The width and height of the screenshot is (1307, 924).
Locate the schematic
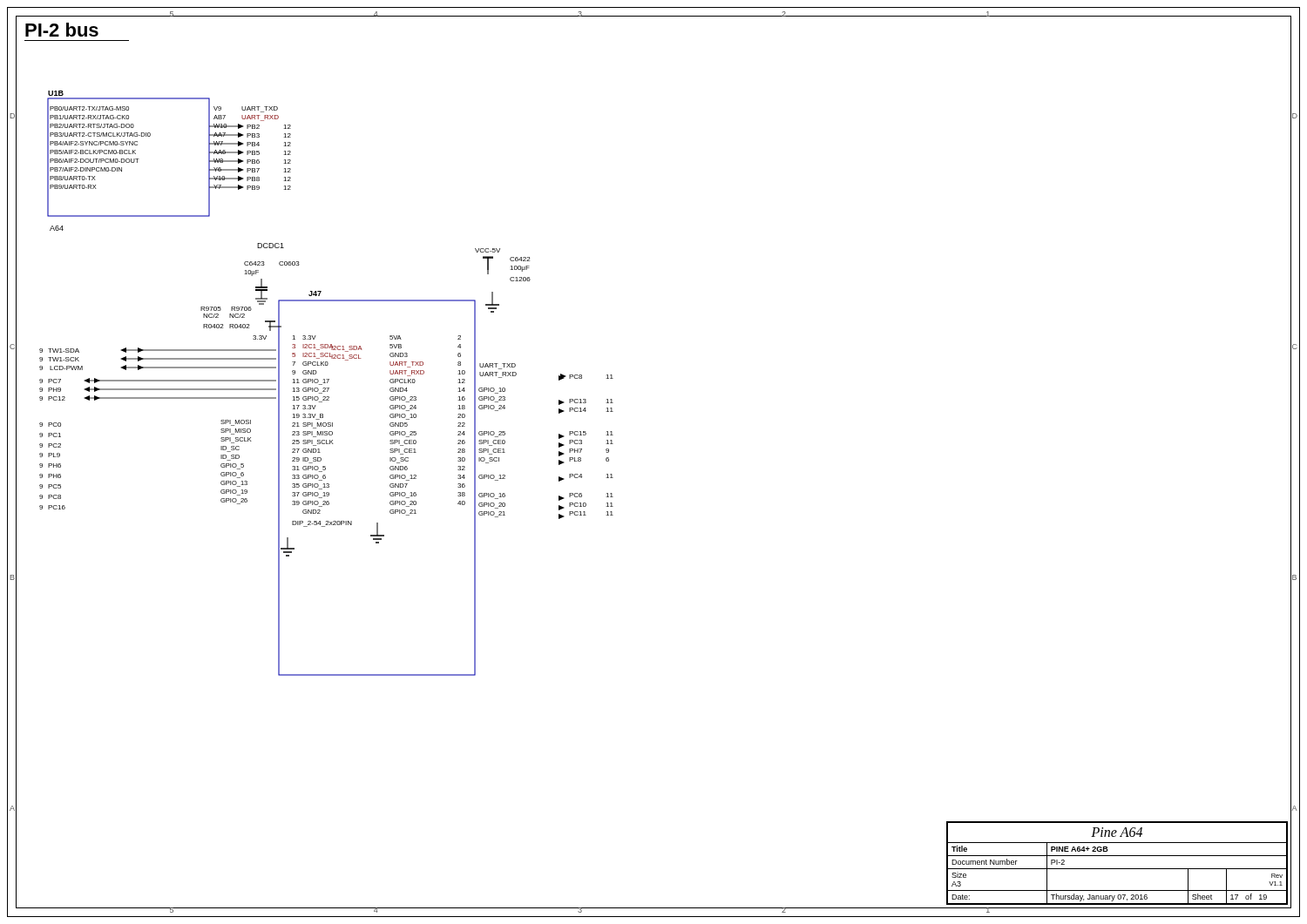649,453
